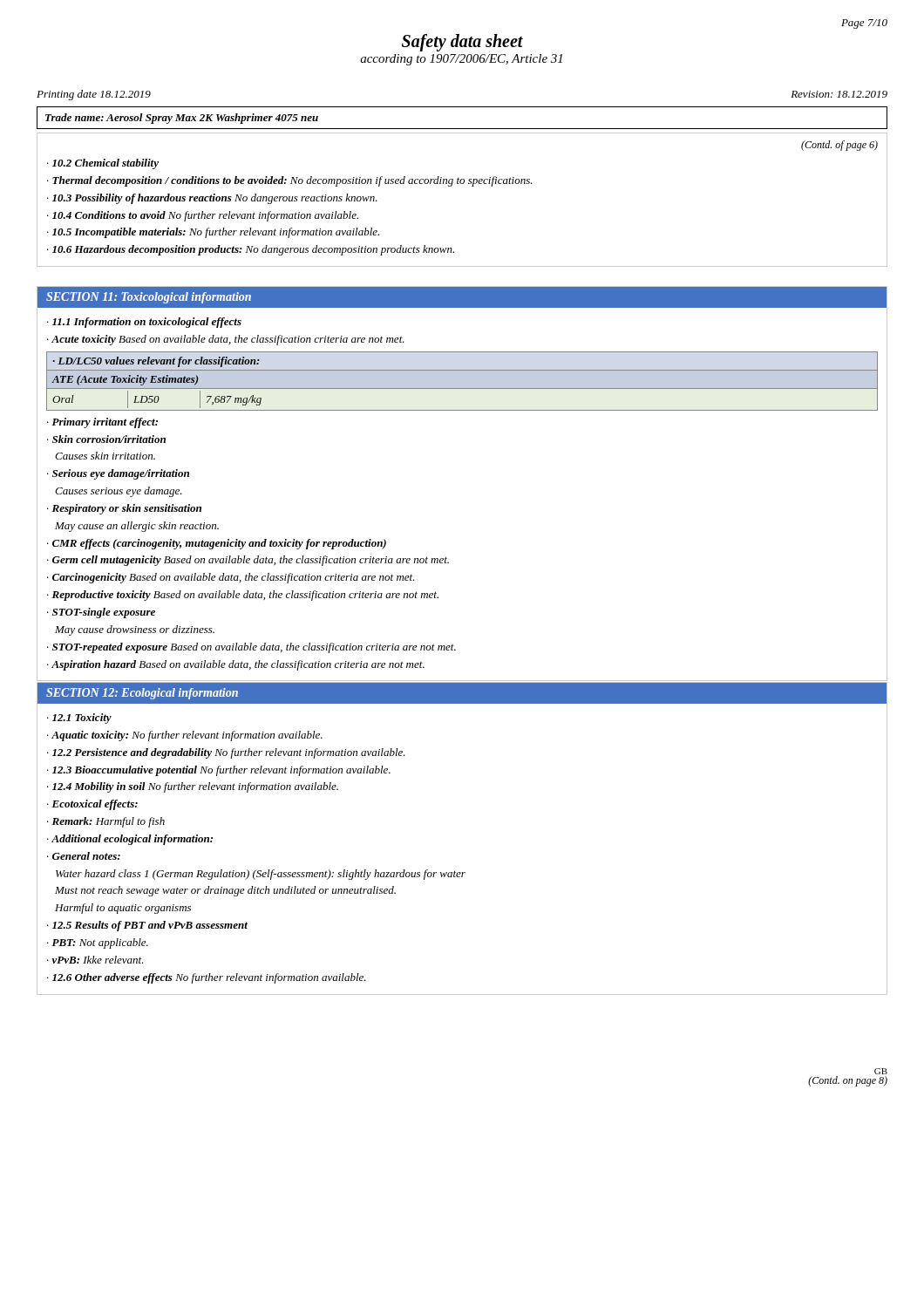924x1308 pixels.
Task: Locate the list item that reads "· vPvB: Ikke relevant."
Action: click(x=95, y=959)
